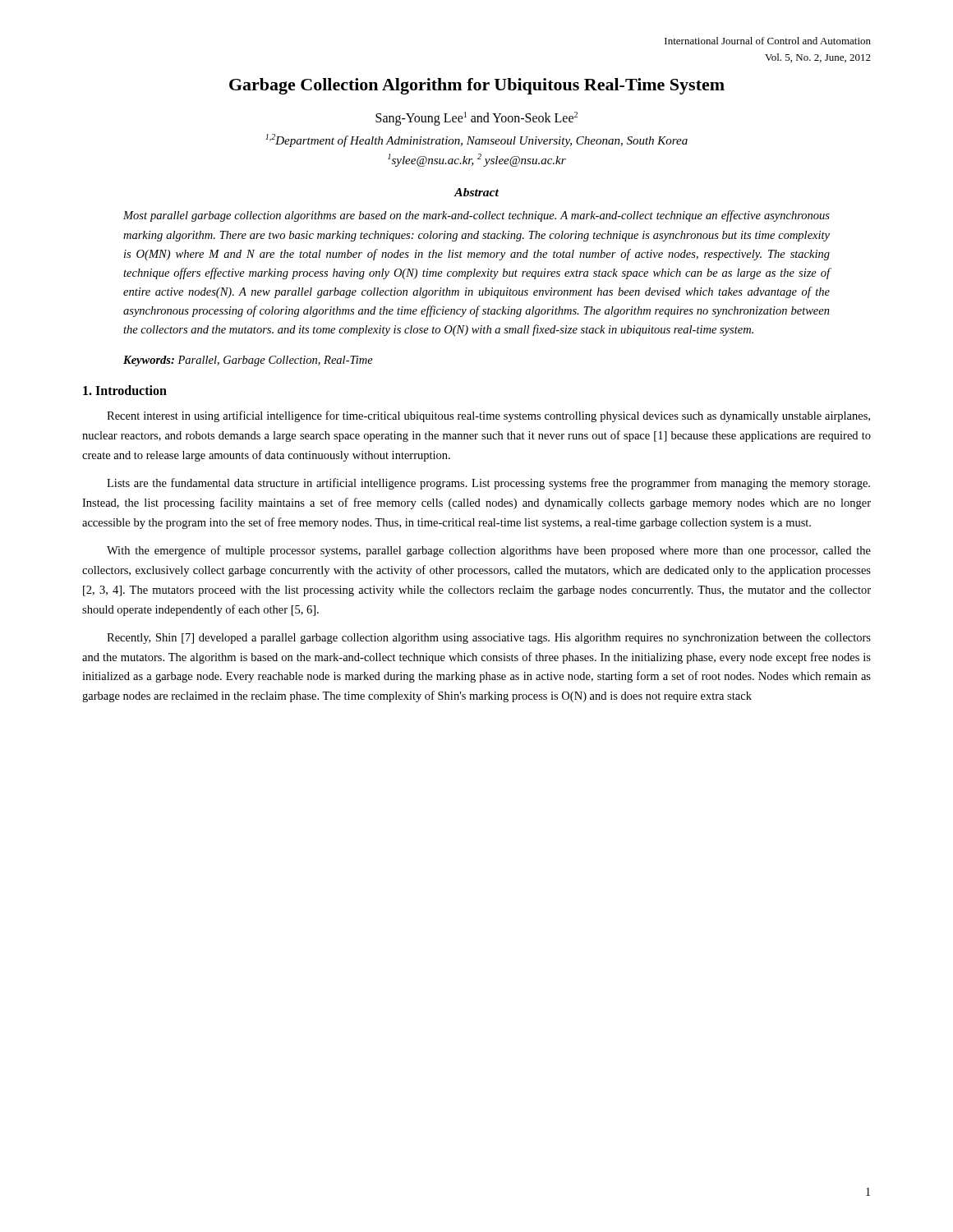Where is the passage that starts "Lists are the fundamental"?
953x1232 pixels.
coord(476,503)
